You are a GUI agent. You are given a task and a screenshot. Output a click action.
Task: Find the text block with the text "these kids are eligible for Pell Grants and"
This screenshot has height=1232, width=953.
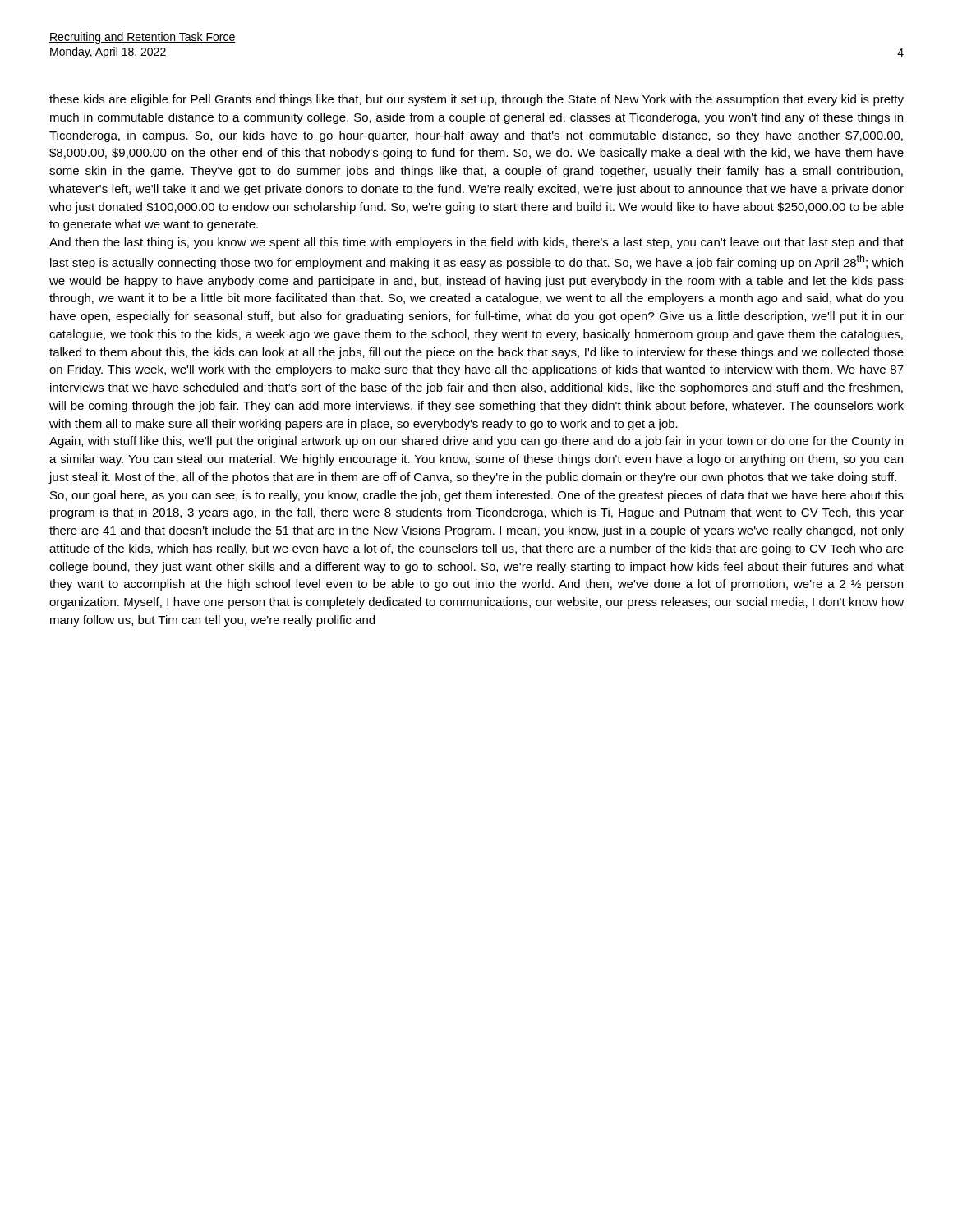click(476, 162)
